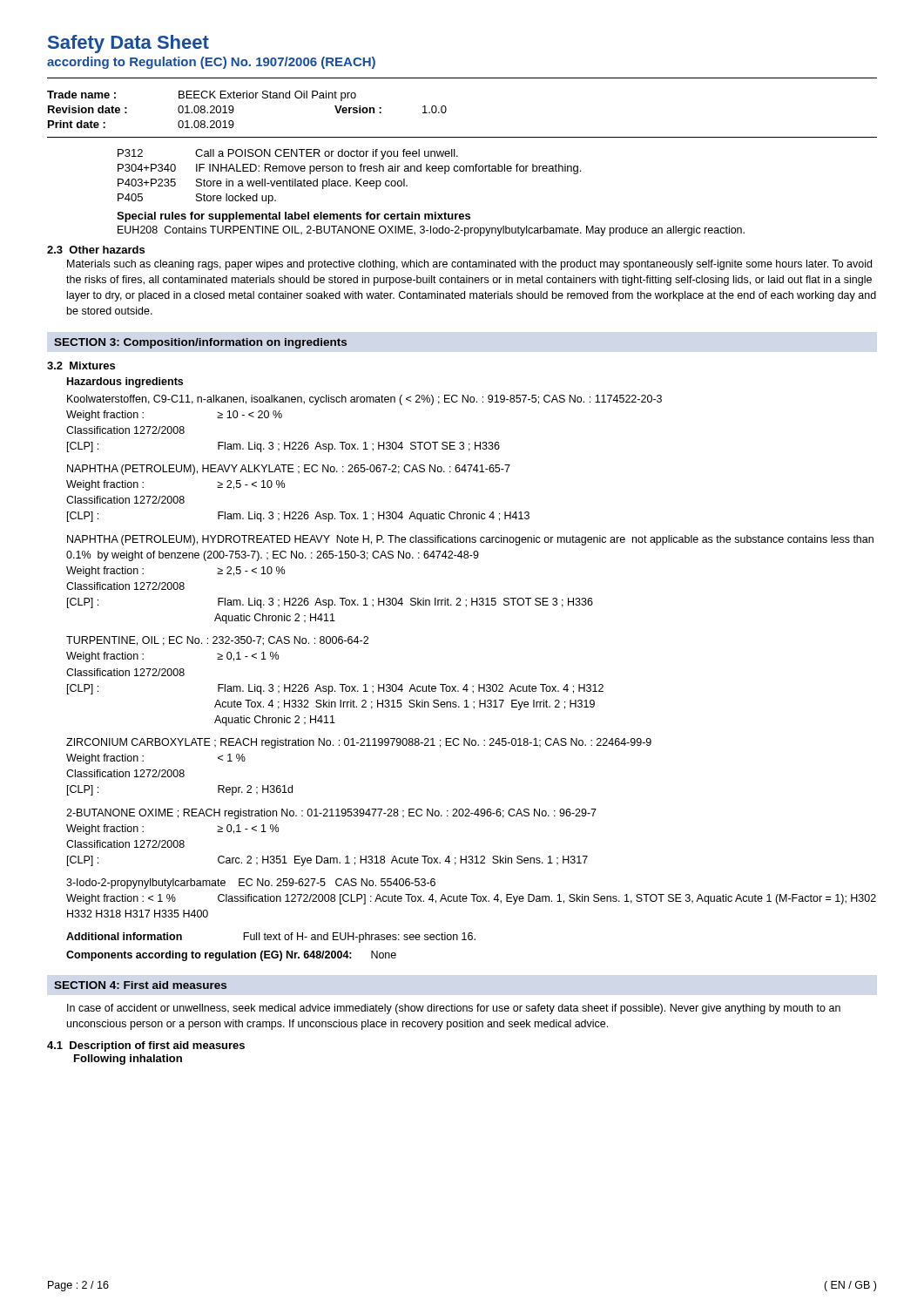This screenshot has height=1307, width=924.
Task: Navigate to the passage starting "Additional information Full text of H- and"
Action: click(271, 937)
